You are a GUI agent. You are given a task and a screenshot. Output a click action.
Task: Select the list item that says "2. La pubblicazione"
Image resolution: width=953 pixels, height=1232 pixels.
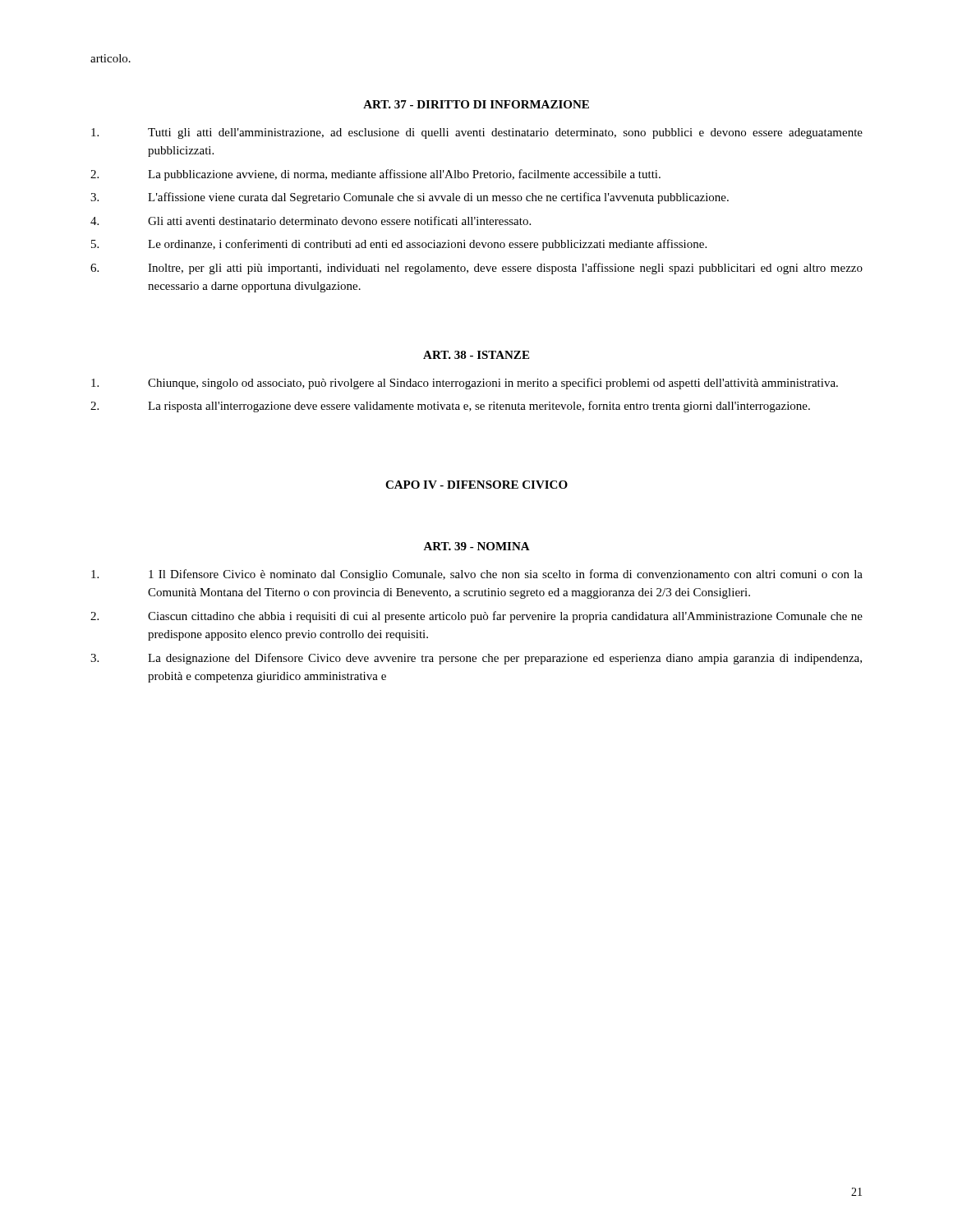tap(476, 174)
